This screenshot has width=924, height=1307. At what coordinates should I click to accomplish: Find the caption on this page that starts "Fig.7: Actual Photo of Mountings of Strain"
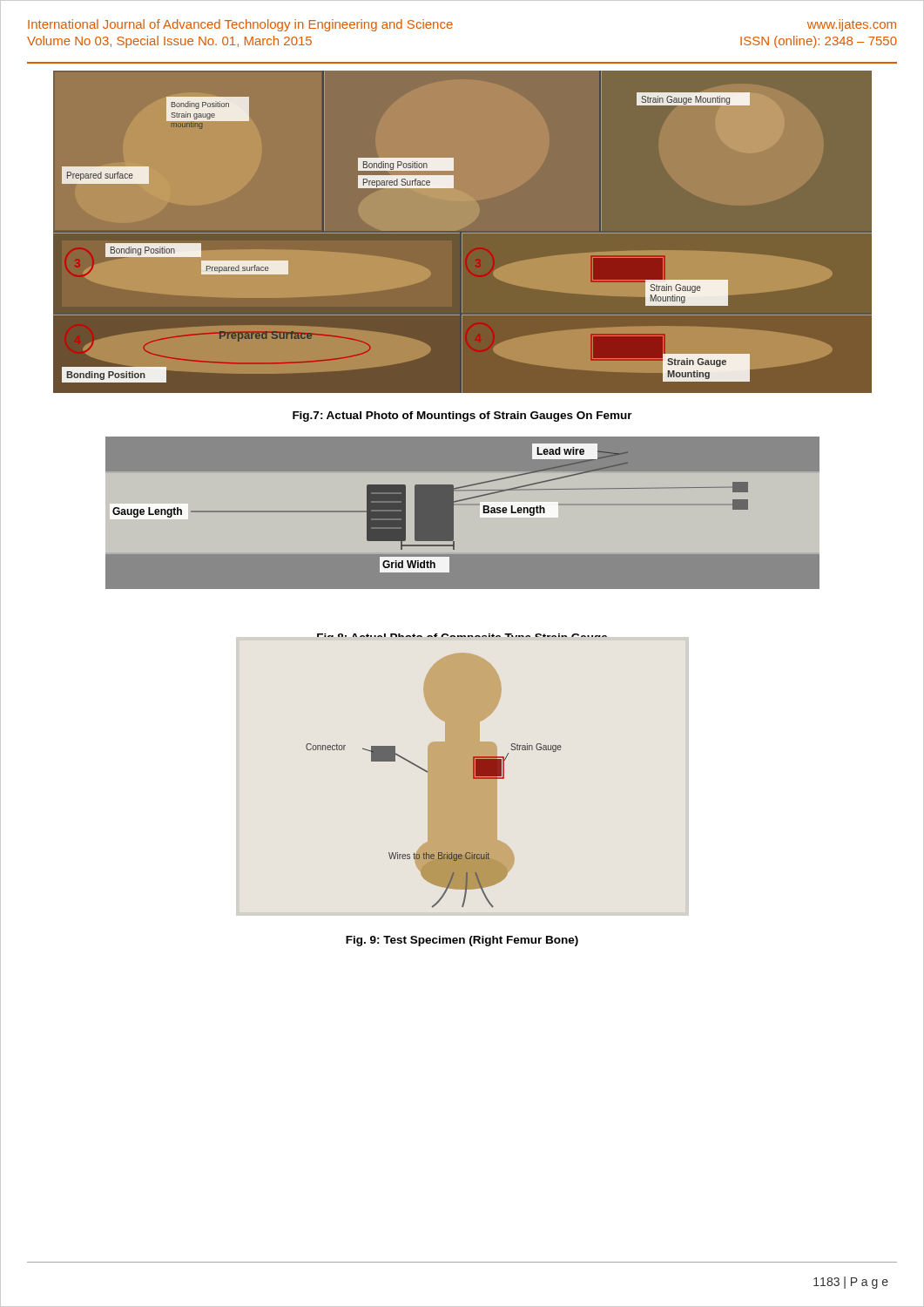[462, 415]
